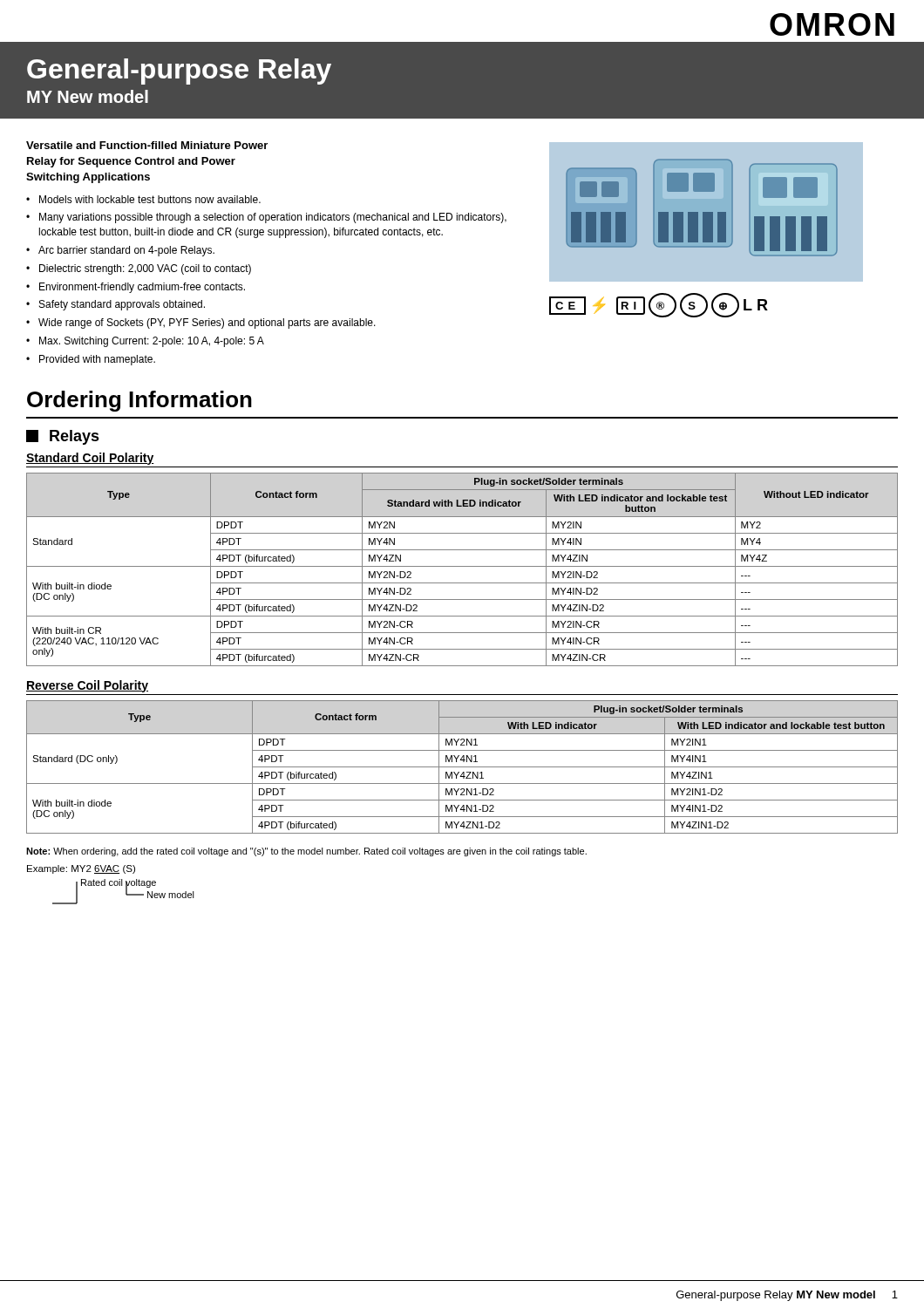The width and height of the screenshot is (924, 1308).
Task: Where is the passage that starts "Max. Switching Current: 2-pole: 10 A,"?
Action: pyautogui.click(x=151, y=341)
